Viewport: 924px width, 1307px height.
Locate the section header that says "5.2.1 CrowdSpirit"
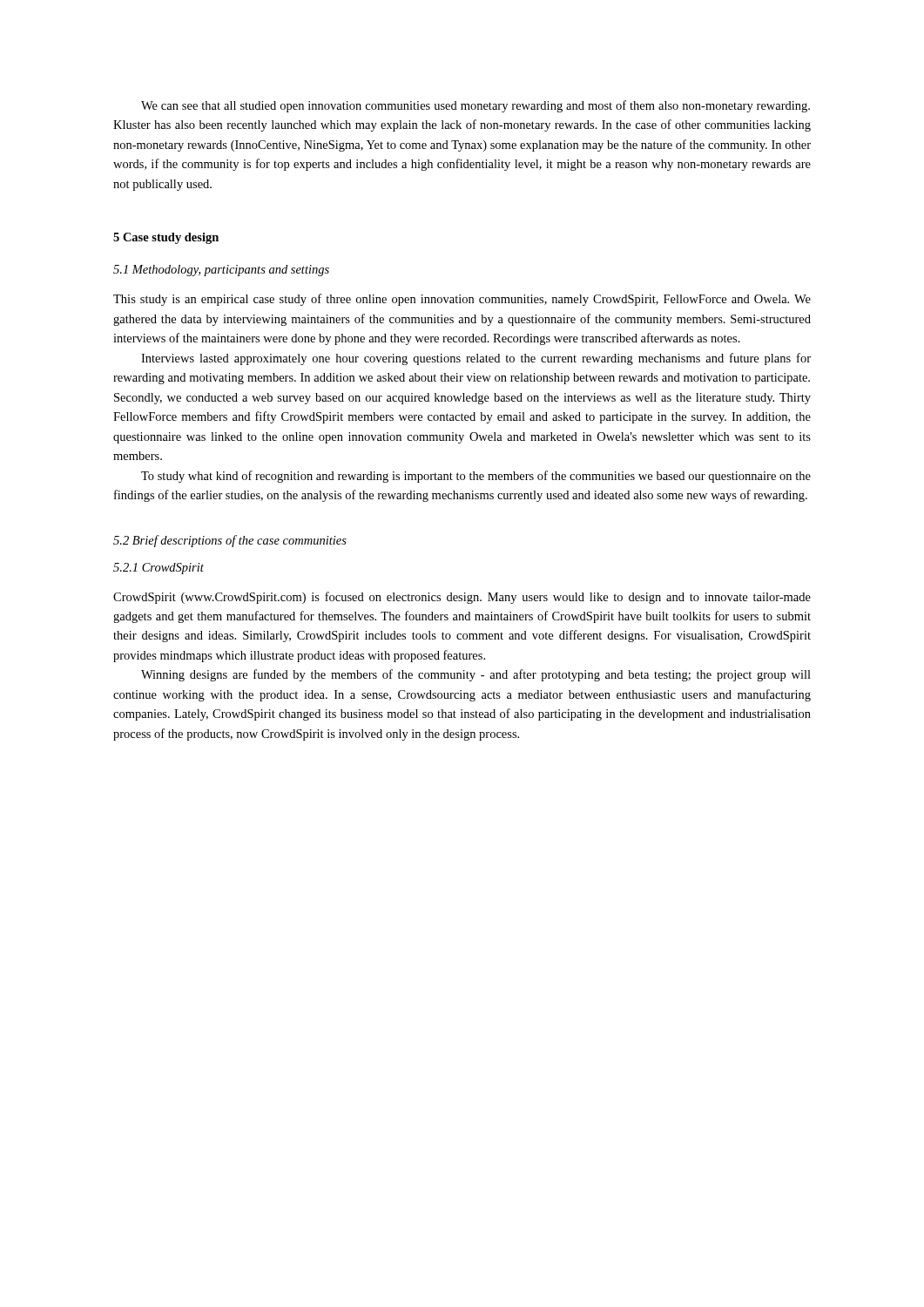tap(158, 567)
